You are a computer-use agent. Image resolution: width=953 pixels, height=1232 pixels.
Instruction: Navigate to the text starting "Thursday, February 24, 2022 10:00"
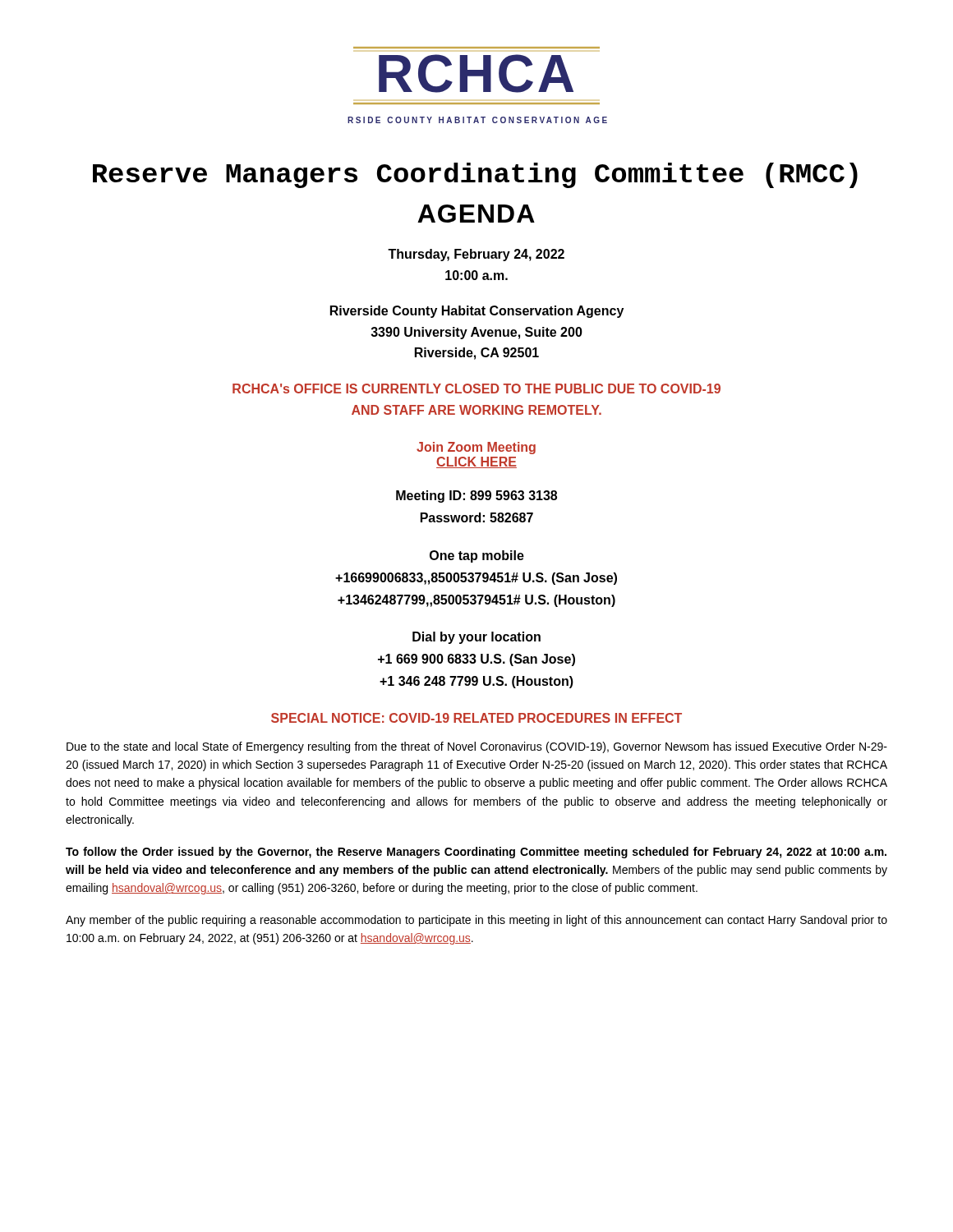[x=476, y=265]
